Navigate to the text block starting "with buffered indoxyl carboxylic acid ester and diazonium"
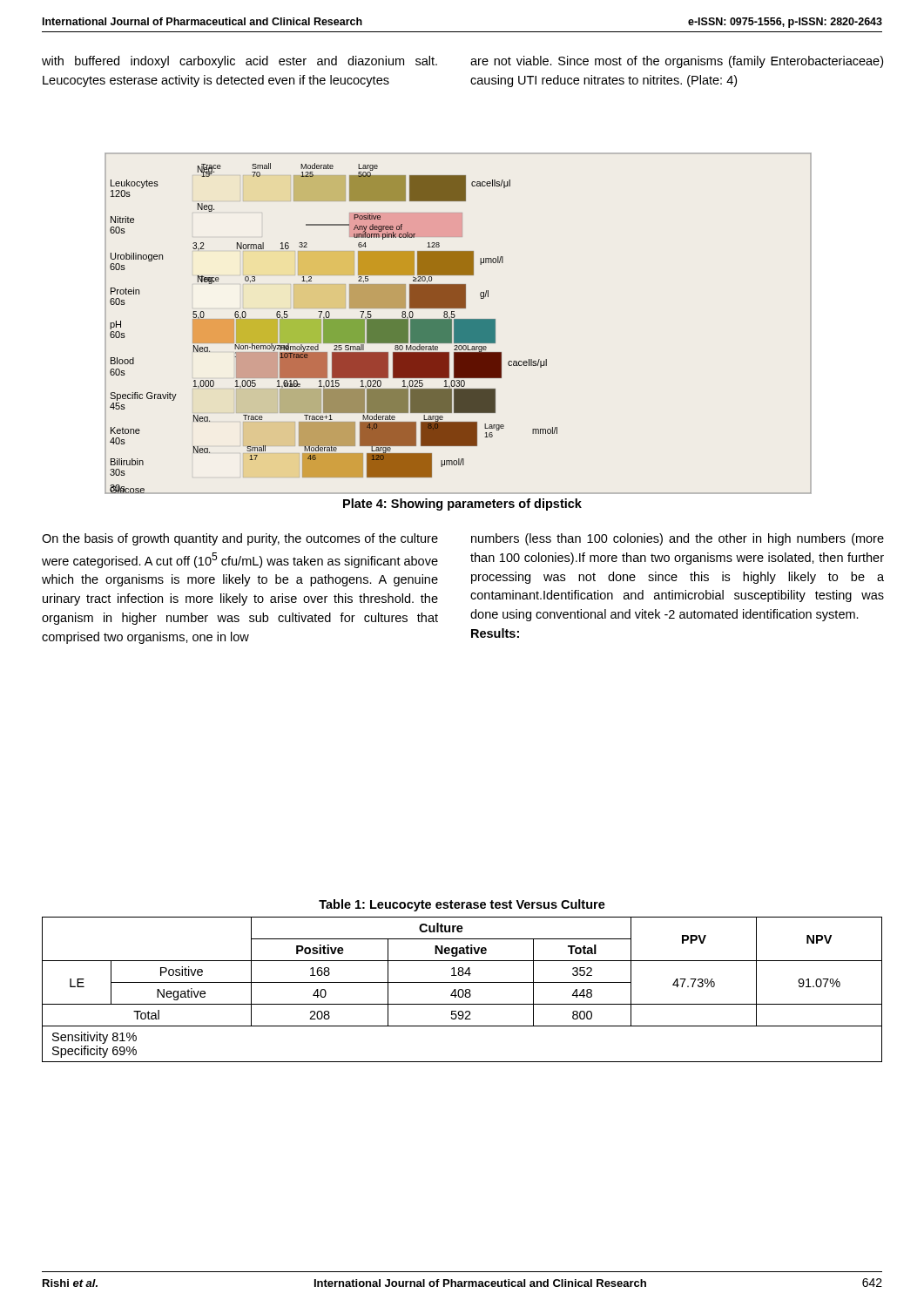 click(x=240, y=70)
